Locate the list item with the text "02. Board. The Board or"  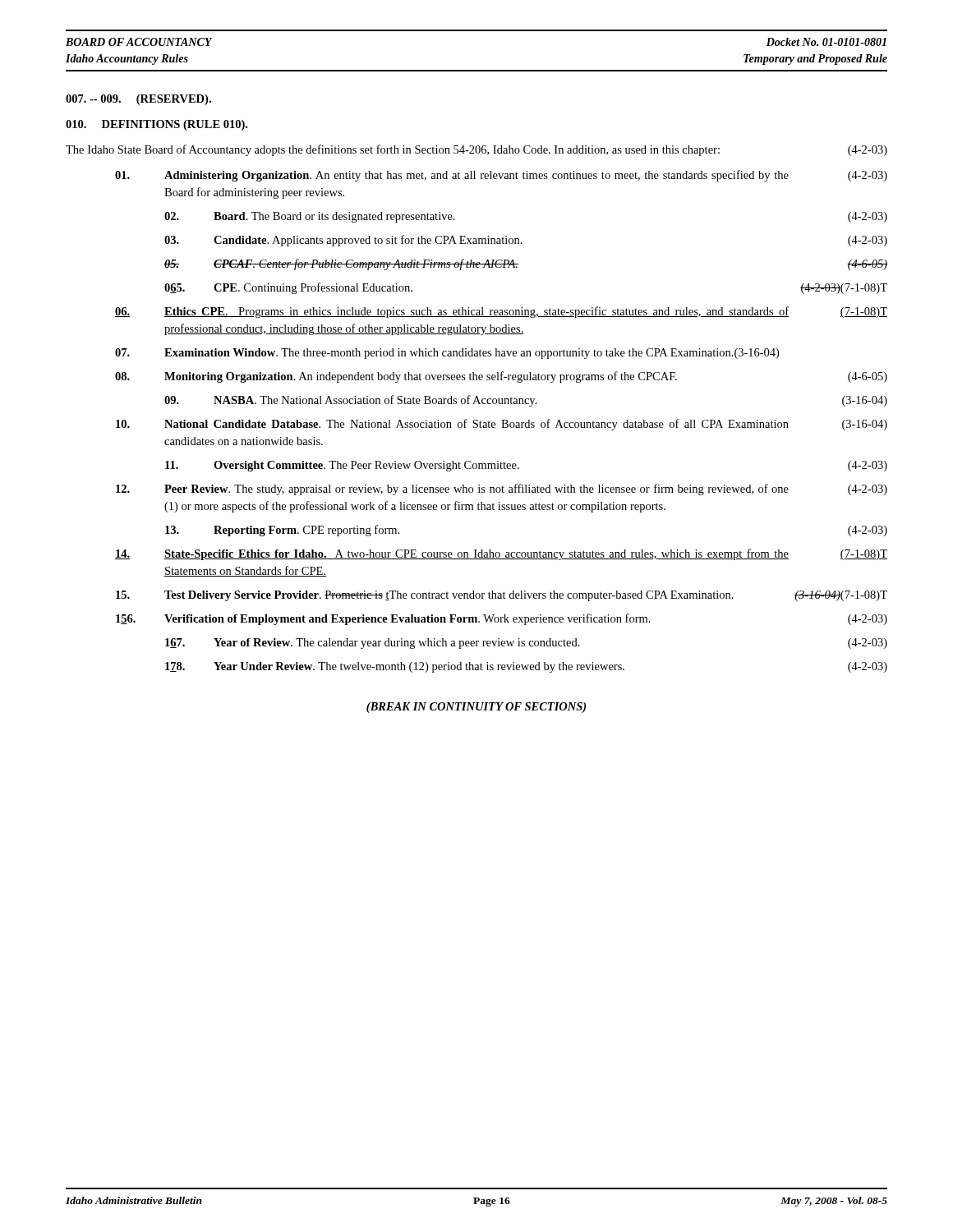(333, 217)
